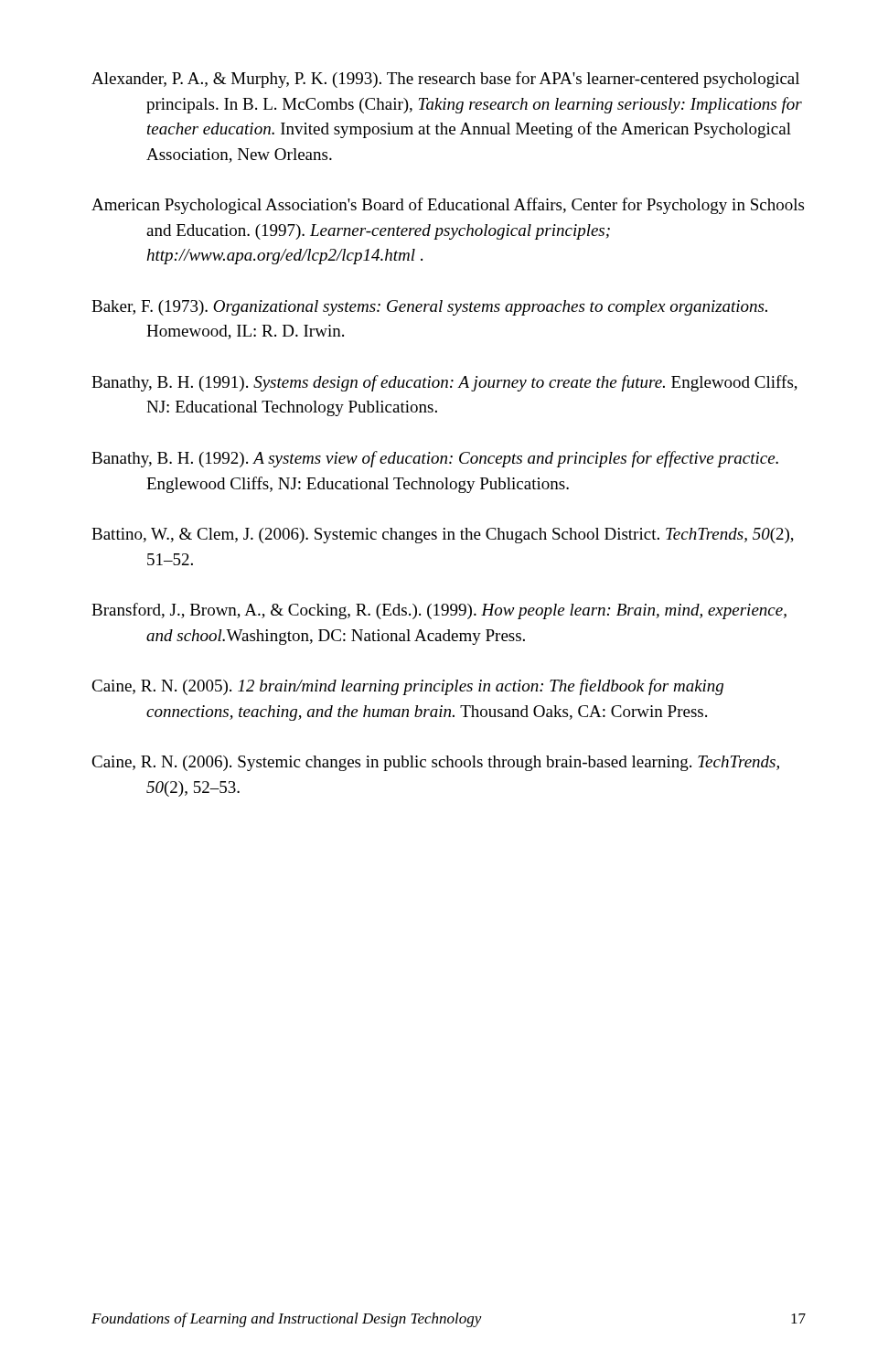Locate the text starting "Caine, R. N. (2005). 12 brain/mind learning"
888x1372 pixels.
coord(408,698)
